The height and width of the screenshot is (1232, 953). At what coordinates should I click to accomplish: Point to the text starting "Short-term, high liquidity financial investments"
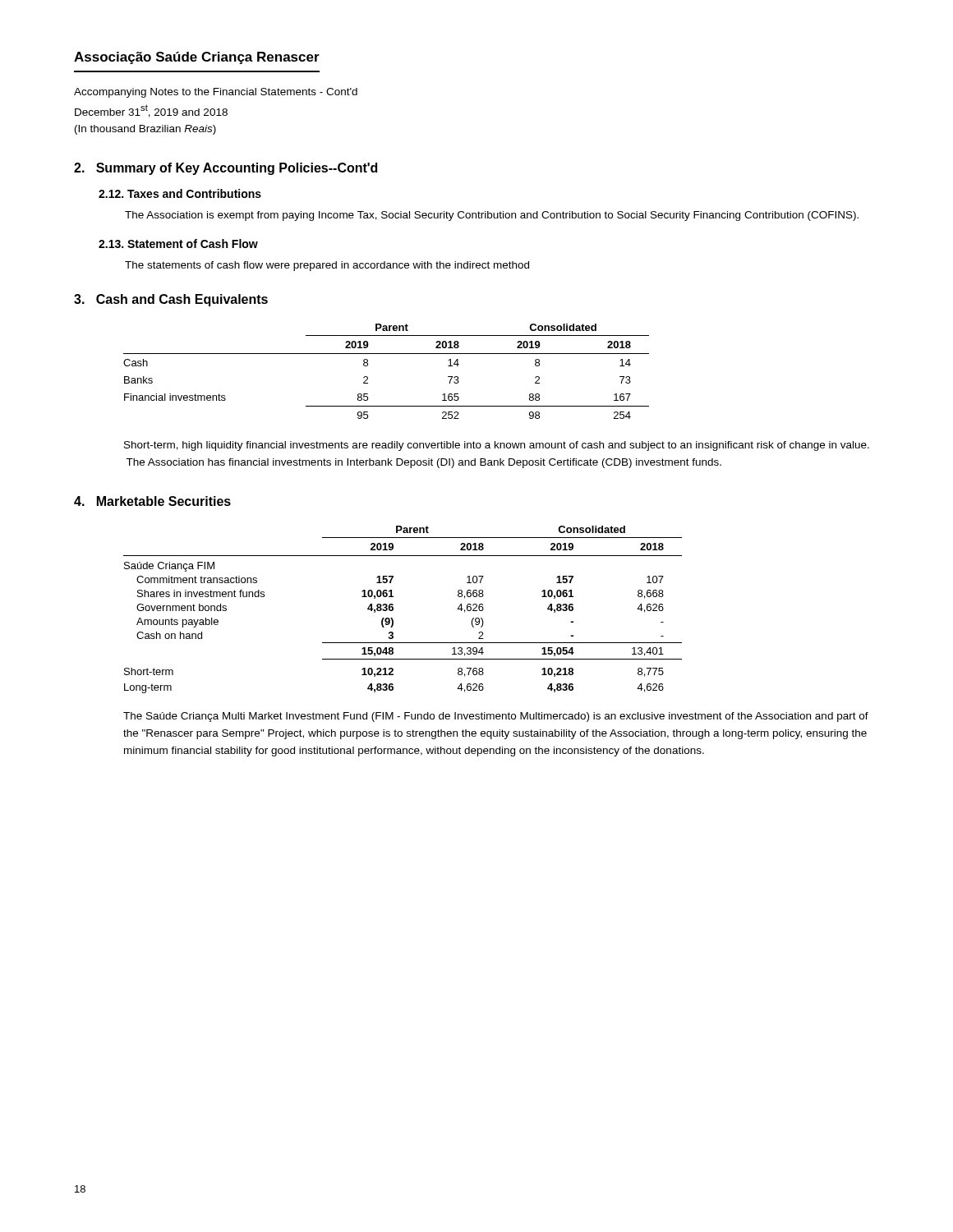[497, 453]
